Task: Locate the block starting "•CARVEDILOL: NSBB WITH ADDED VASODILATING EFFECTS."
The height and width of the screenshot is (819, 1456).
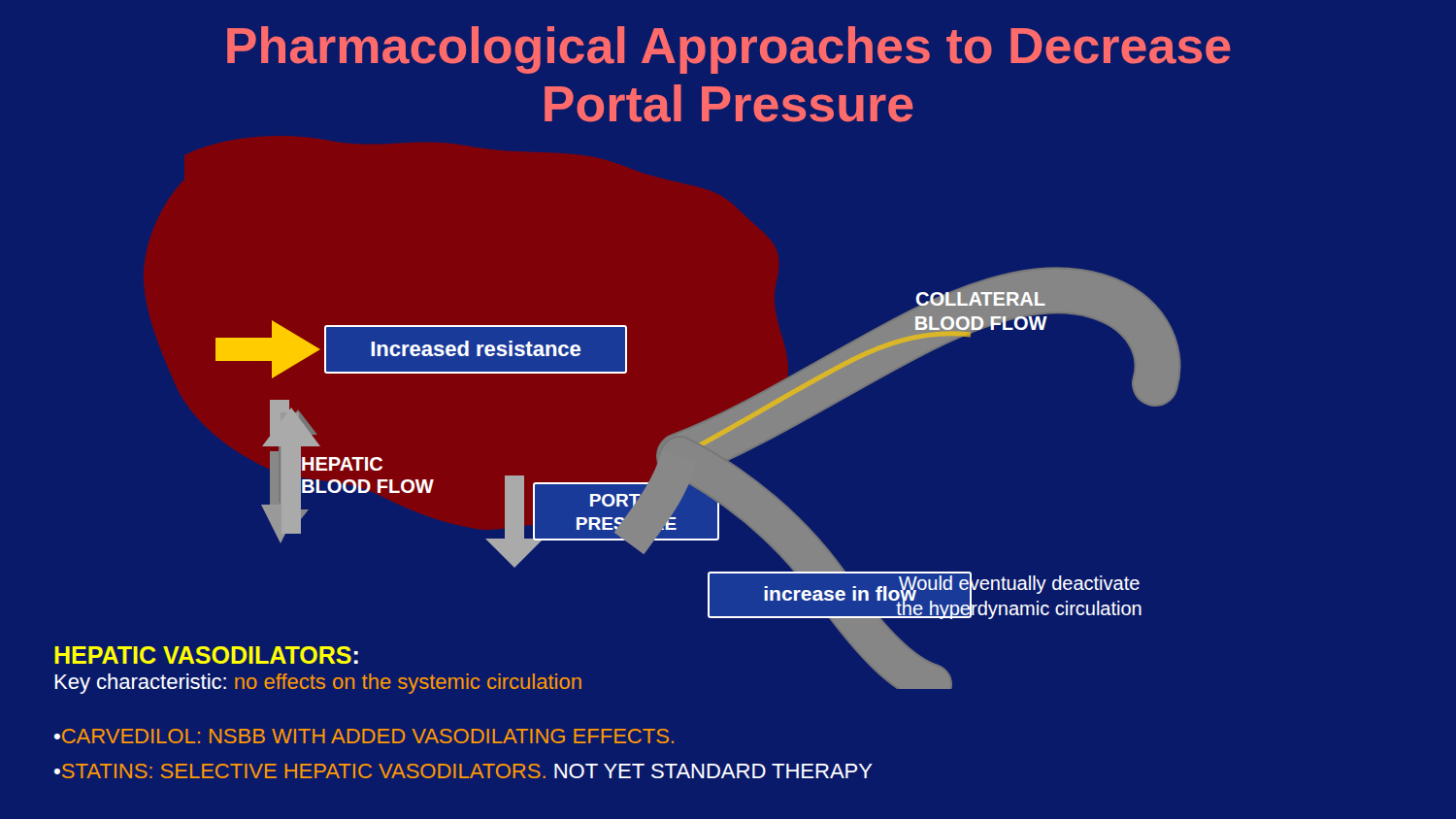Action: [365, 736]
